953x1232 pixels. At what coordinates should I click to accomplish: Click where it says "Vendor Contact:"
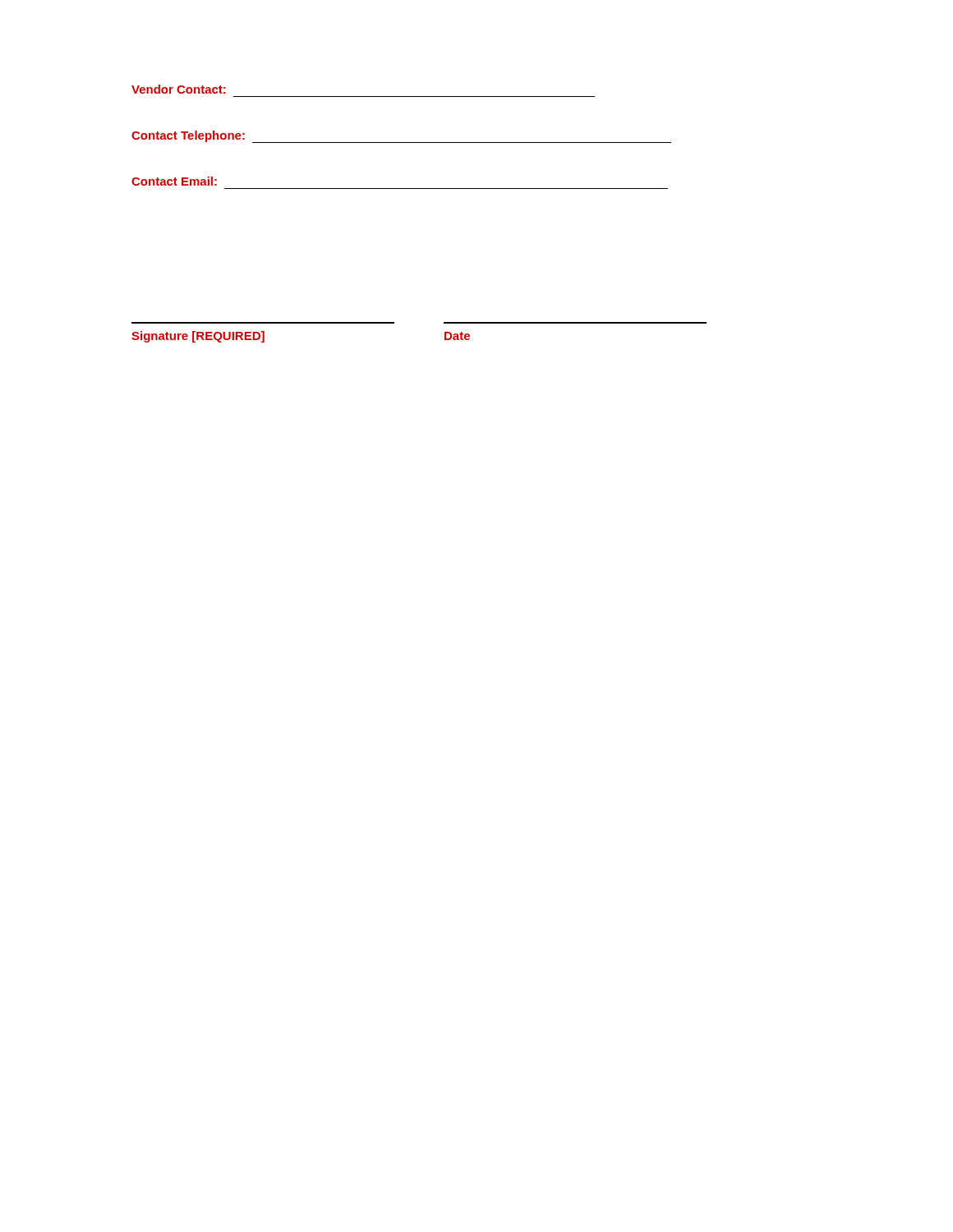pyautogui.click(x=363, y=90)
